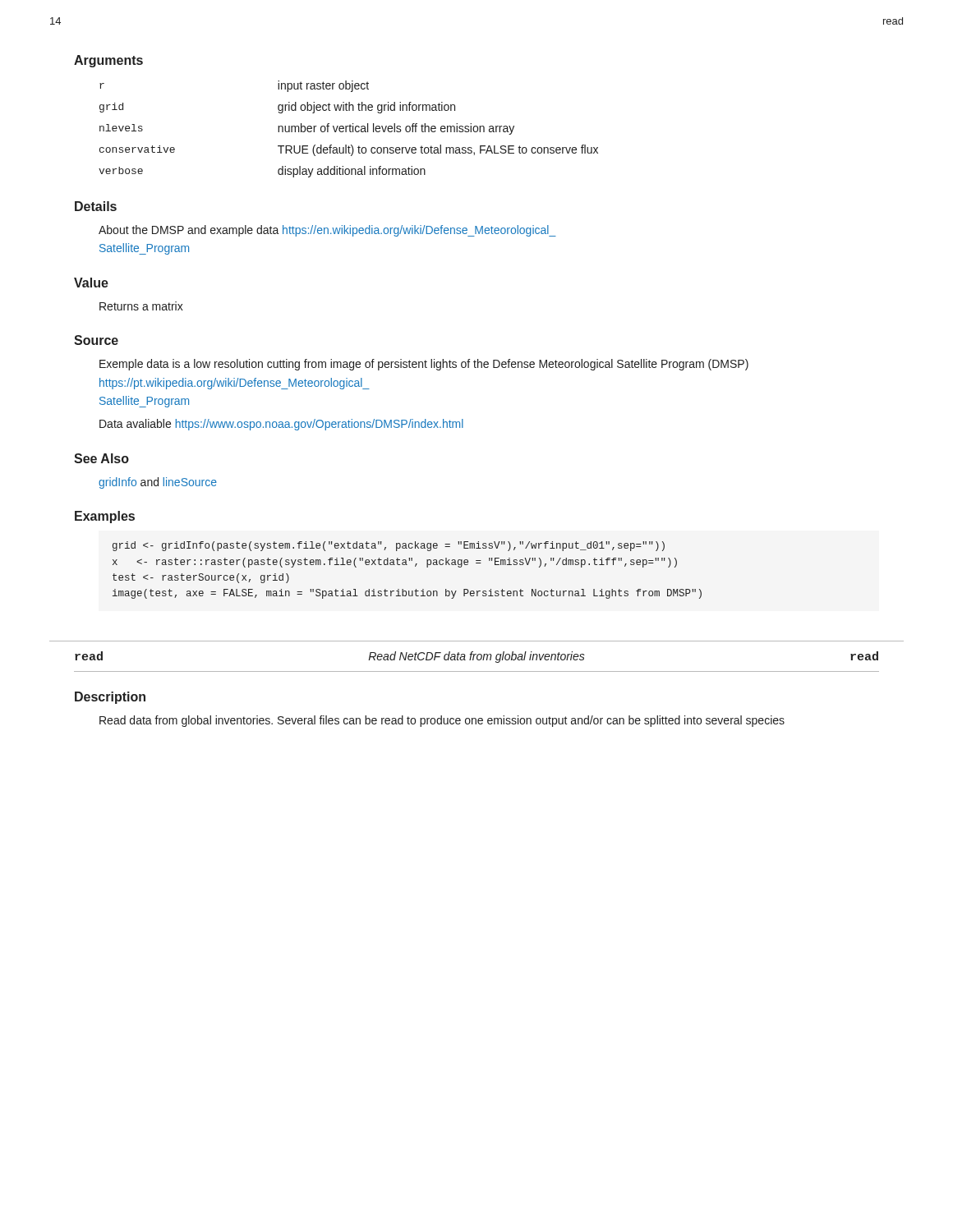This screenshot has width=953, height=1232.
Task: Click where it says "See Also"
Action: pos(101,458)
